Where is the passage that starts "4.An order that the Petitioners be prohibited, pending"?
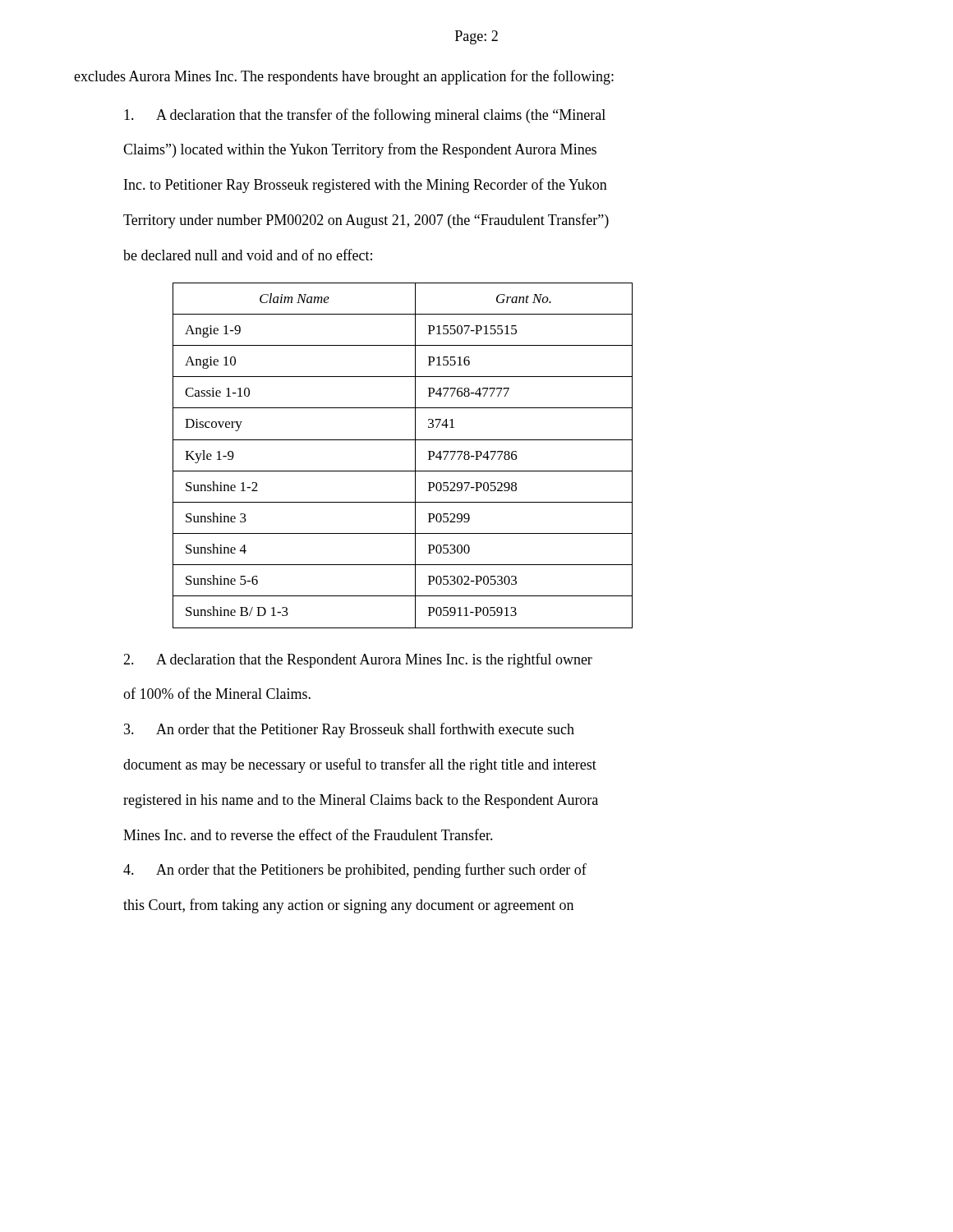Screen dimensions: 1232x953 pyautogui.click(x=355, y=871)
